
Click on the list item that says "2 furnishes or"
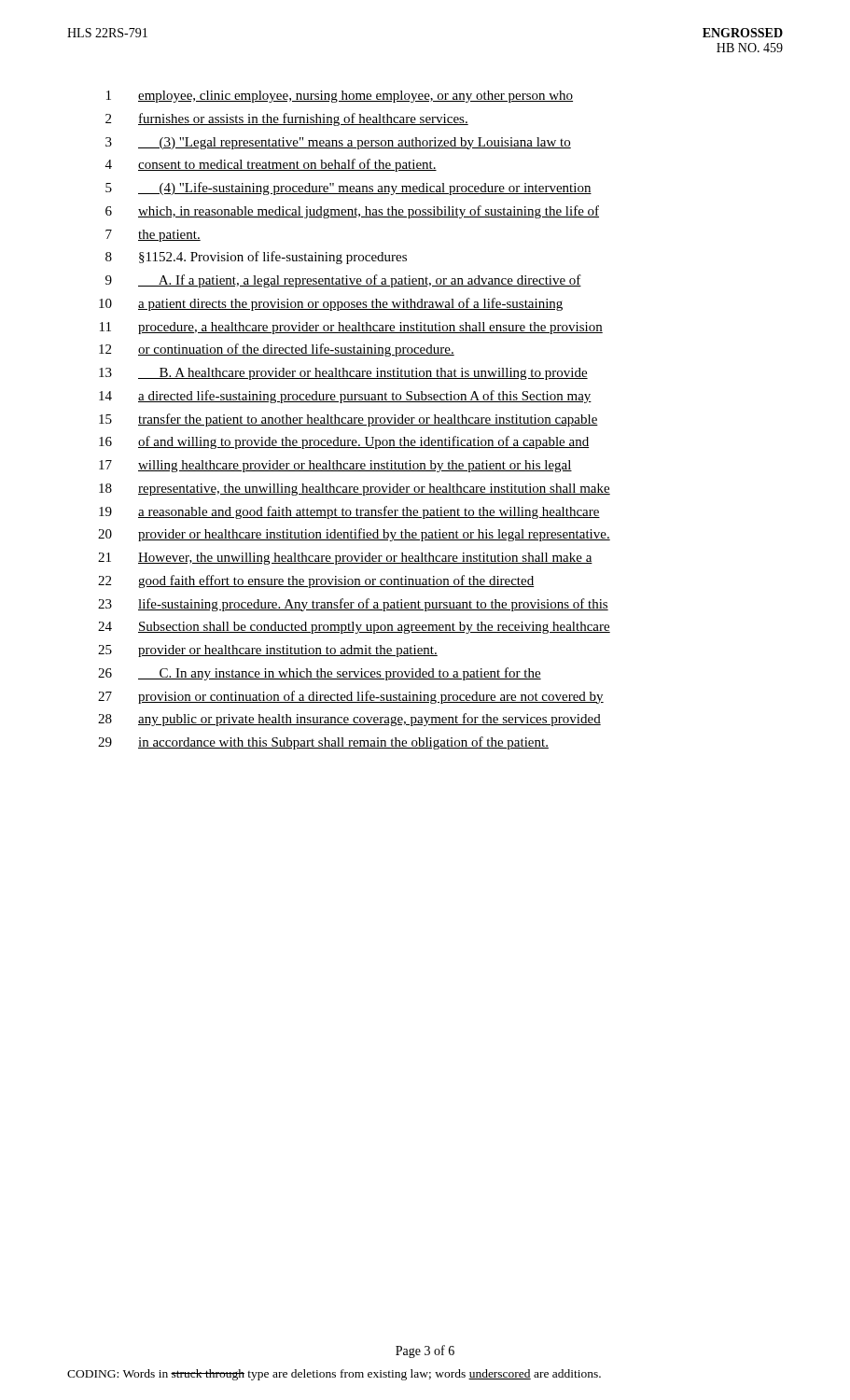pos(425,119)
